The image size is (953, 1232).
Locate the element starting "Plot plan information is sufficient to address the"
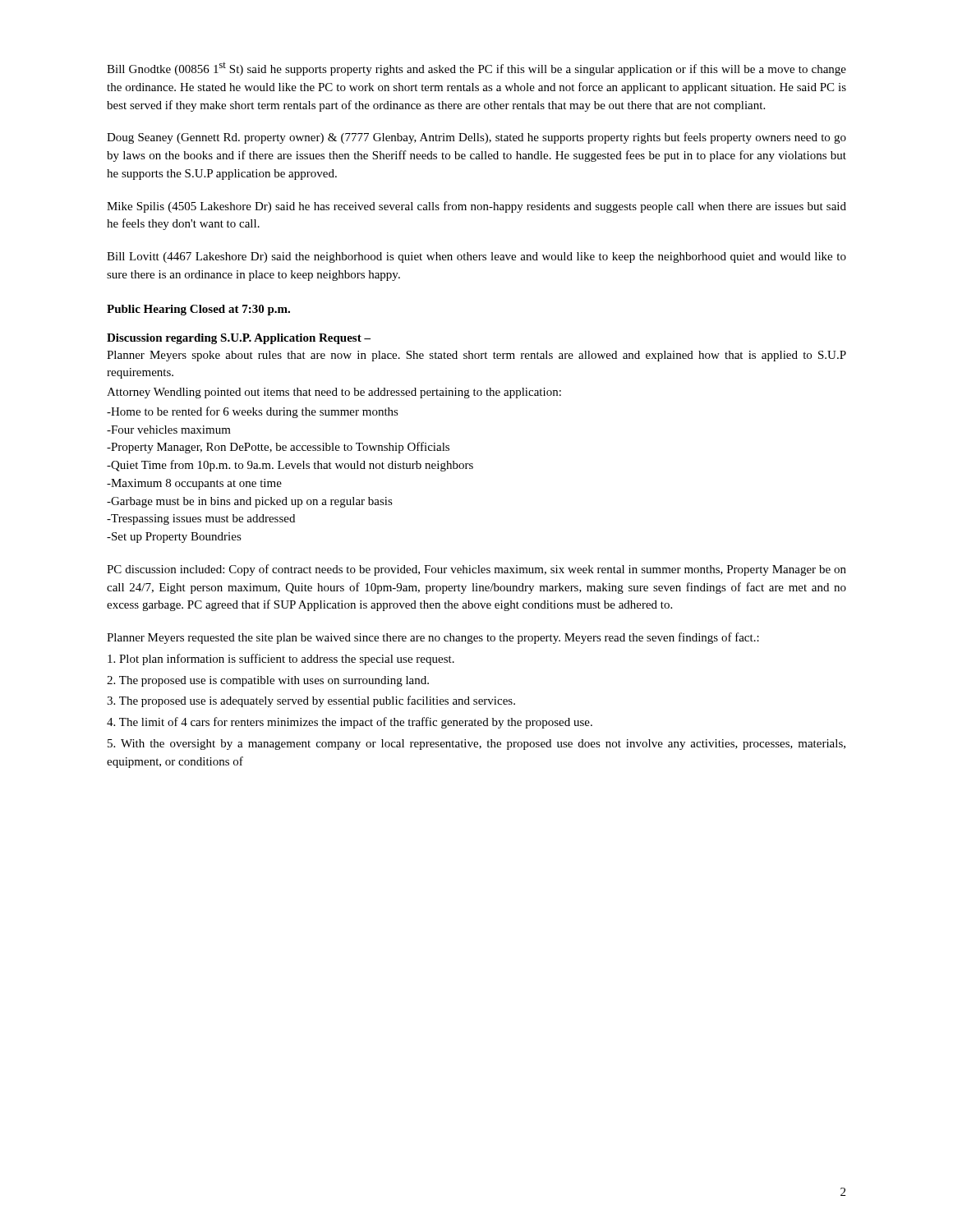281,659
